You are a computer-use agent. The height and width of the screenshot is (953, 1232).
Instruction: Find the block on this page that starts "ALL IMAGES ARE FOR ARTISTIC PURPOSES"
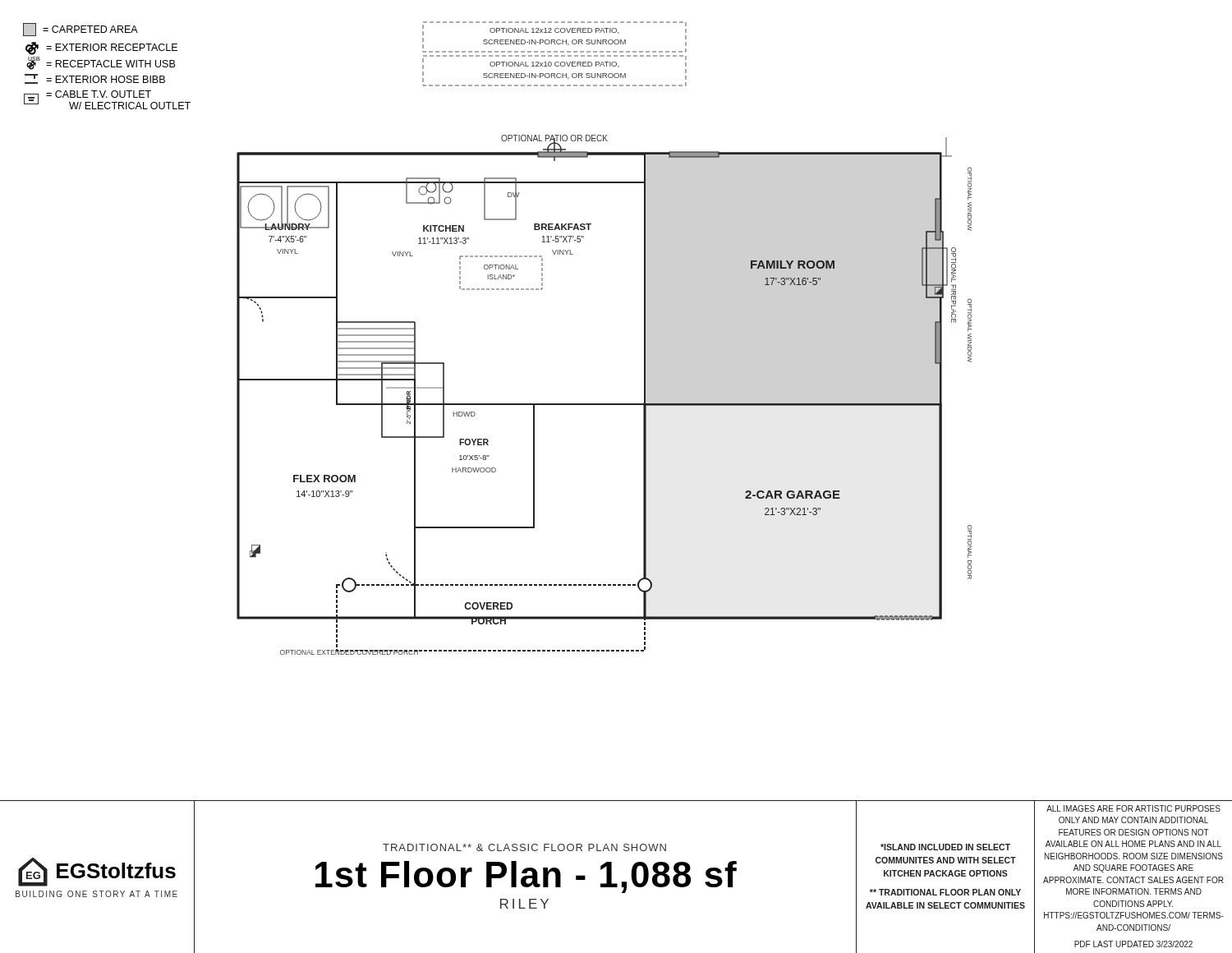point(1133,877)
